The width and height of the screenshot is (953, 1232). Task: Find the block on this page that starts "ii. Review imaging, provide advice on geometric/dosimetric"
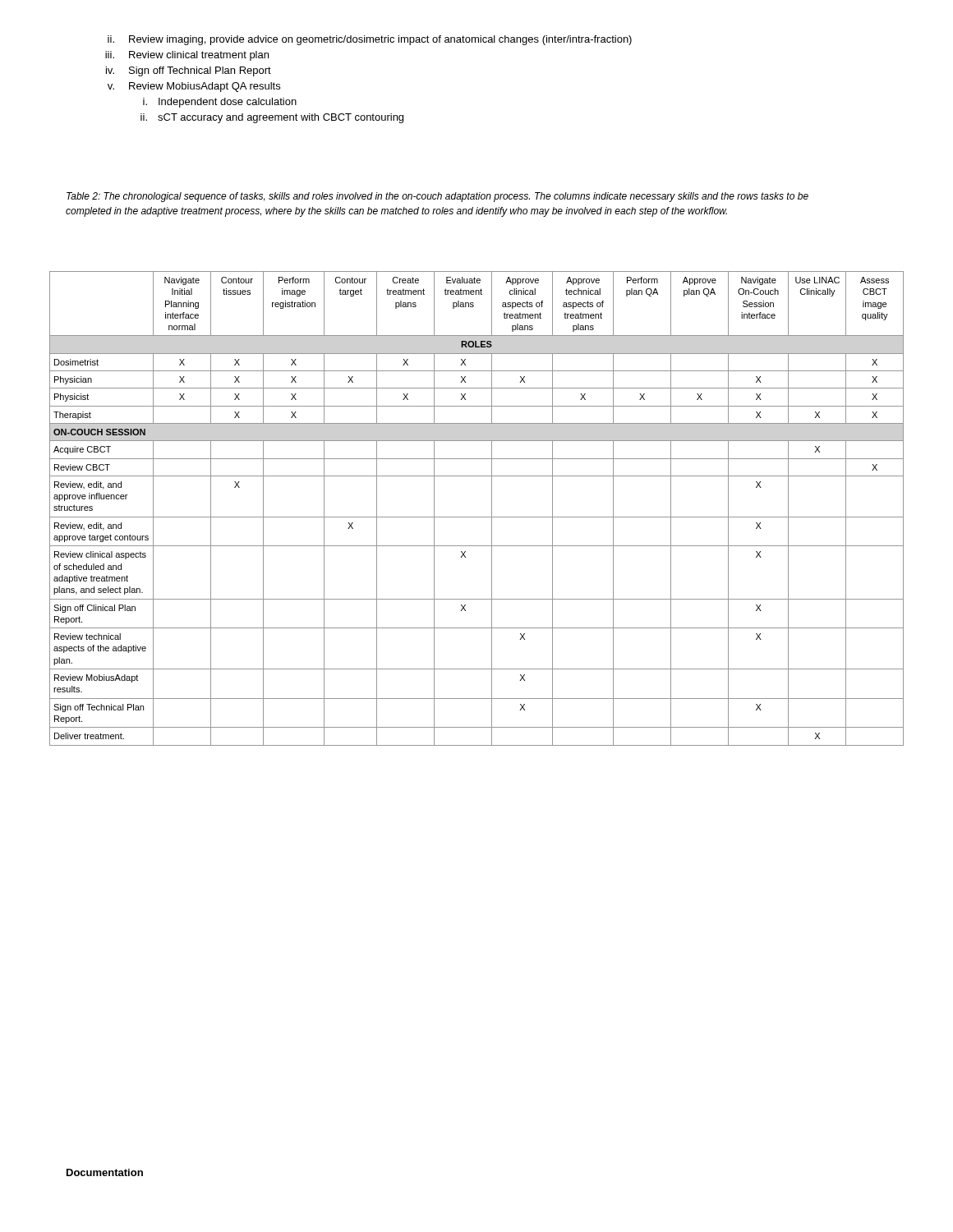468,39
